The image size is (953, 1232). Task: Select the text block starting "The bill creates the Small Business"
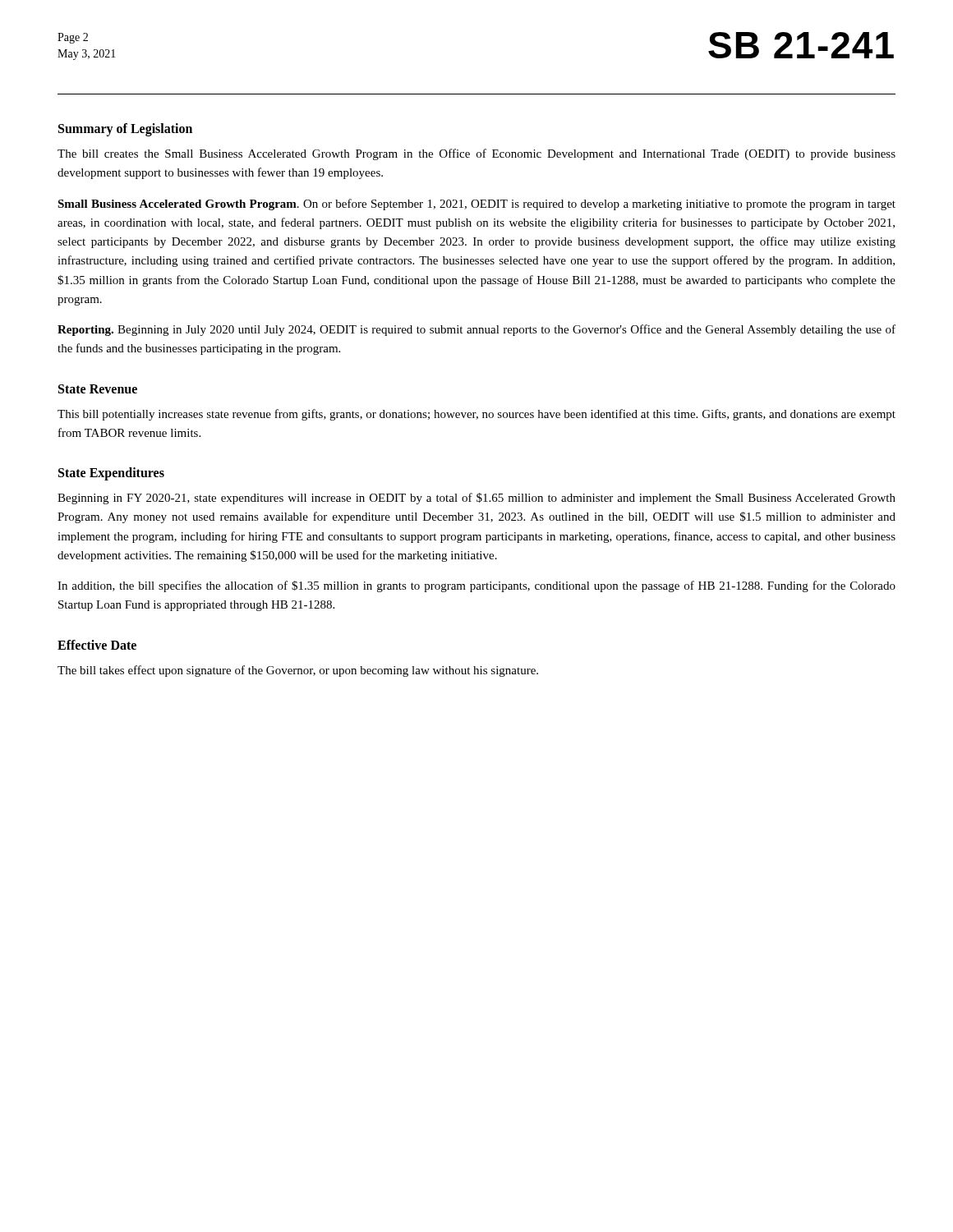click(x=476, y=163)
